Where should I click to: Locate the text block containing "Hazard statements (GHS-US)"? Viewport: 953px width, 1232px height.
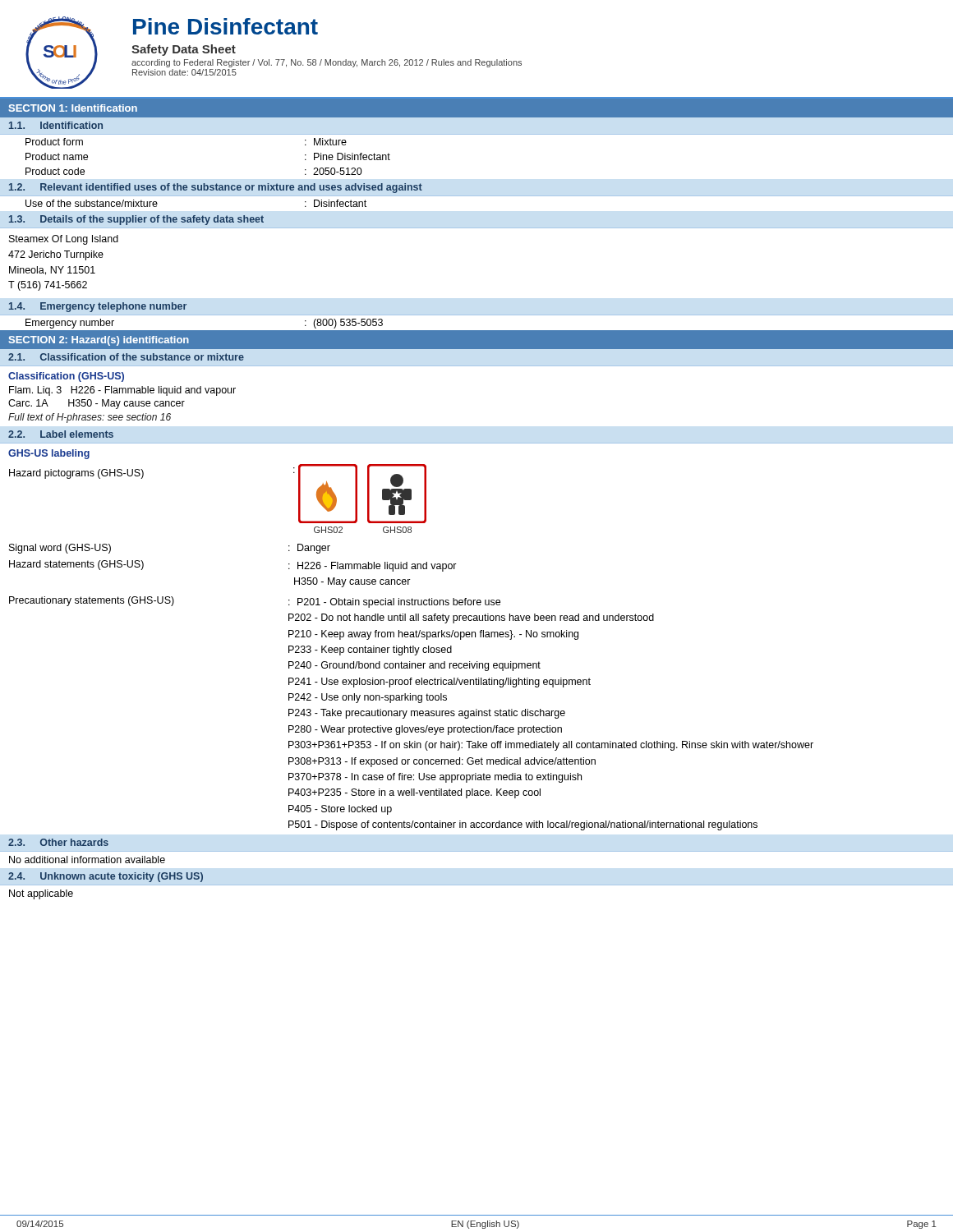87,565
